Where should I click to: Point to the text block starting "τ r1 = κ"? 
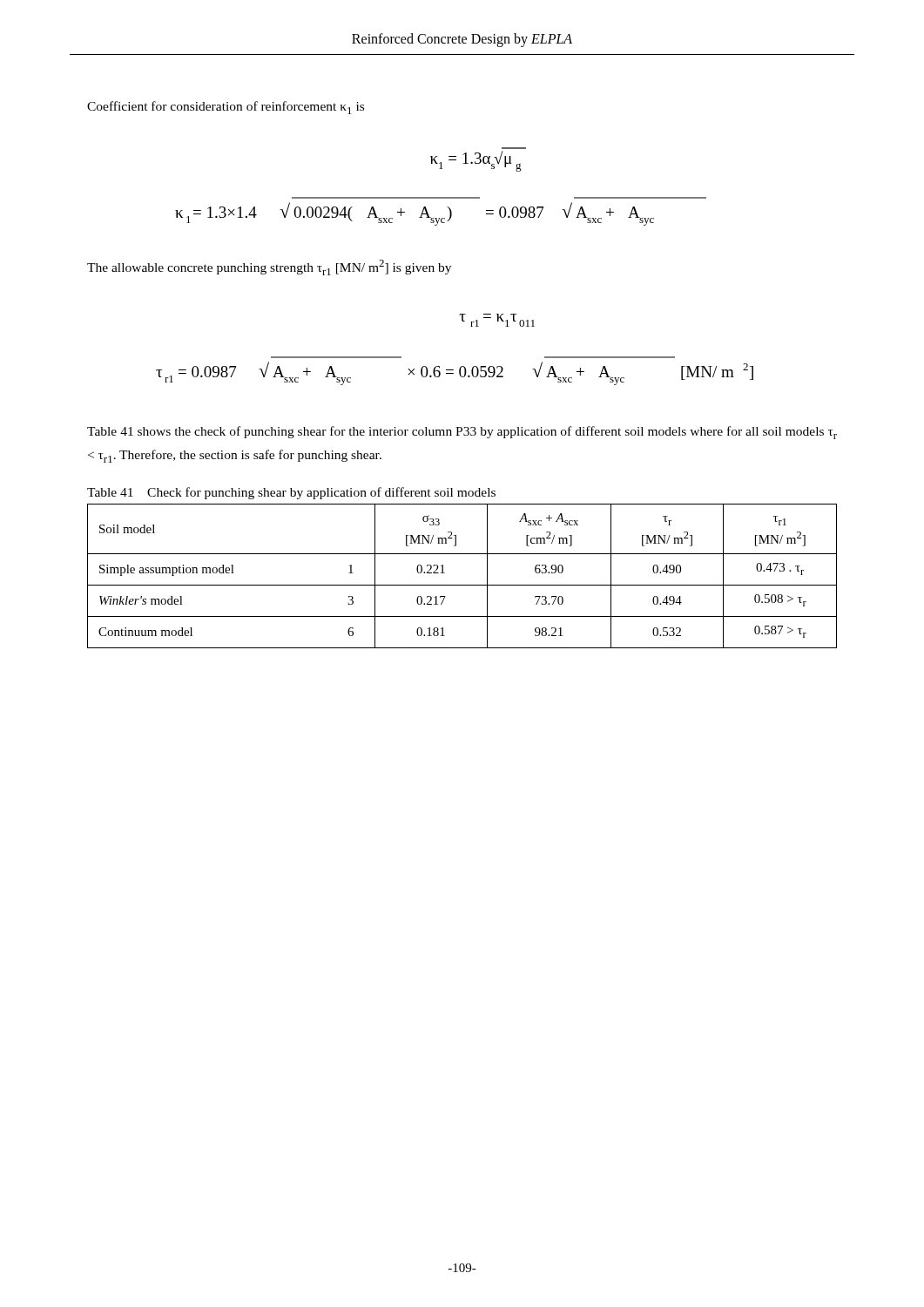(x=462, y=314)
